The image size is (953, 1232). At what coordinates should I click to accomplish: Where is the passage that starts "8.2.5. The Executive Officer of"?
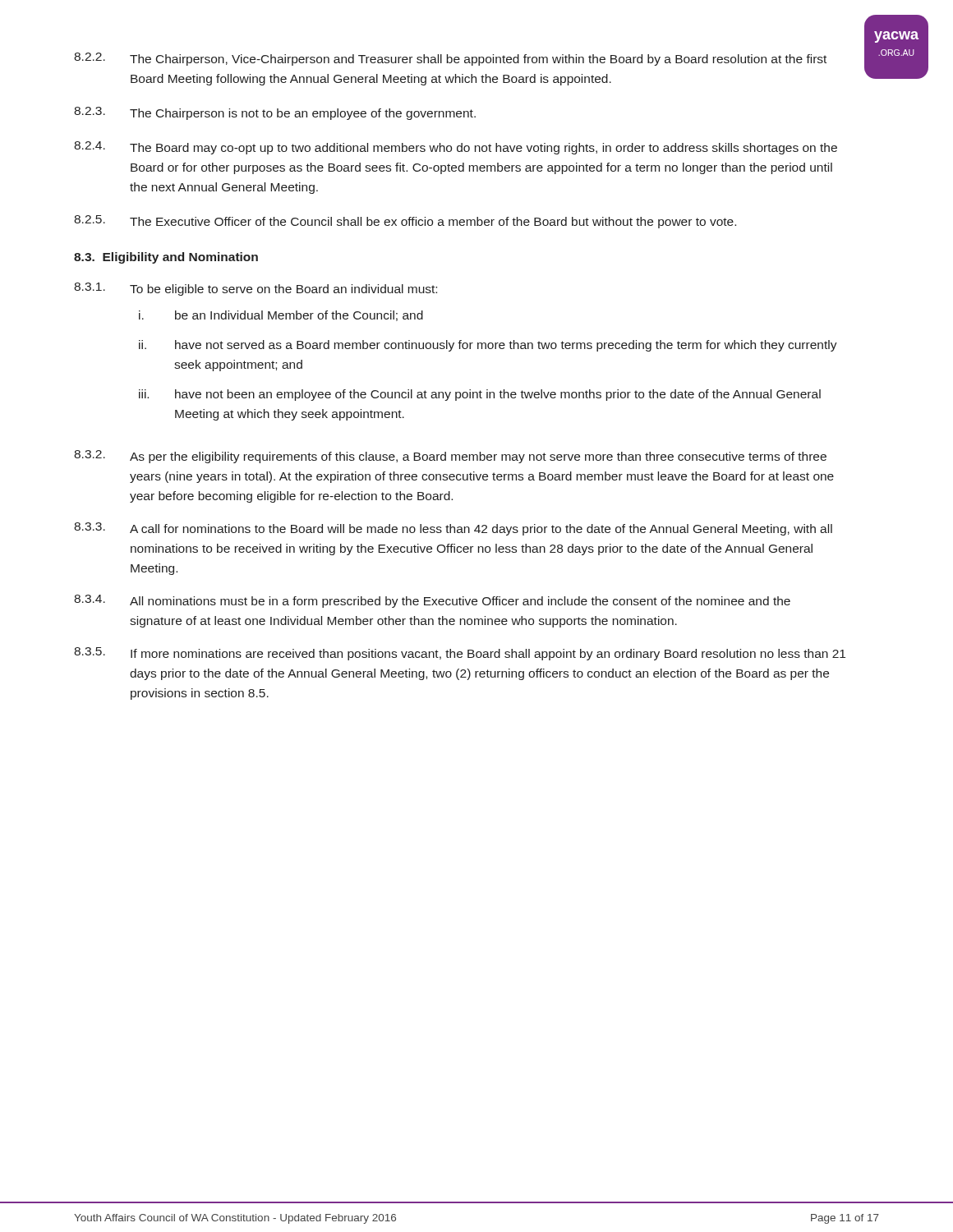460,222
